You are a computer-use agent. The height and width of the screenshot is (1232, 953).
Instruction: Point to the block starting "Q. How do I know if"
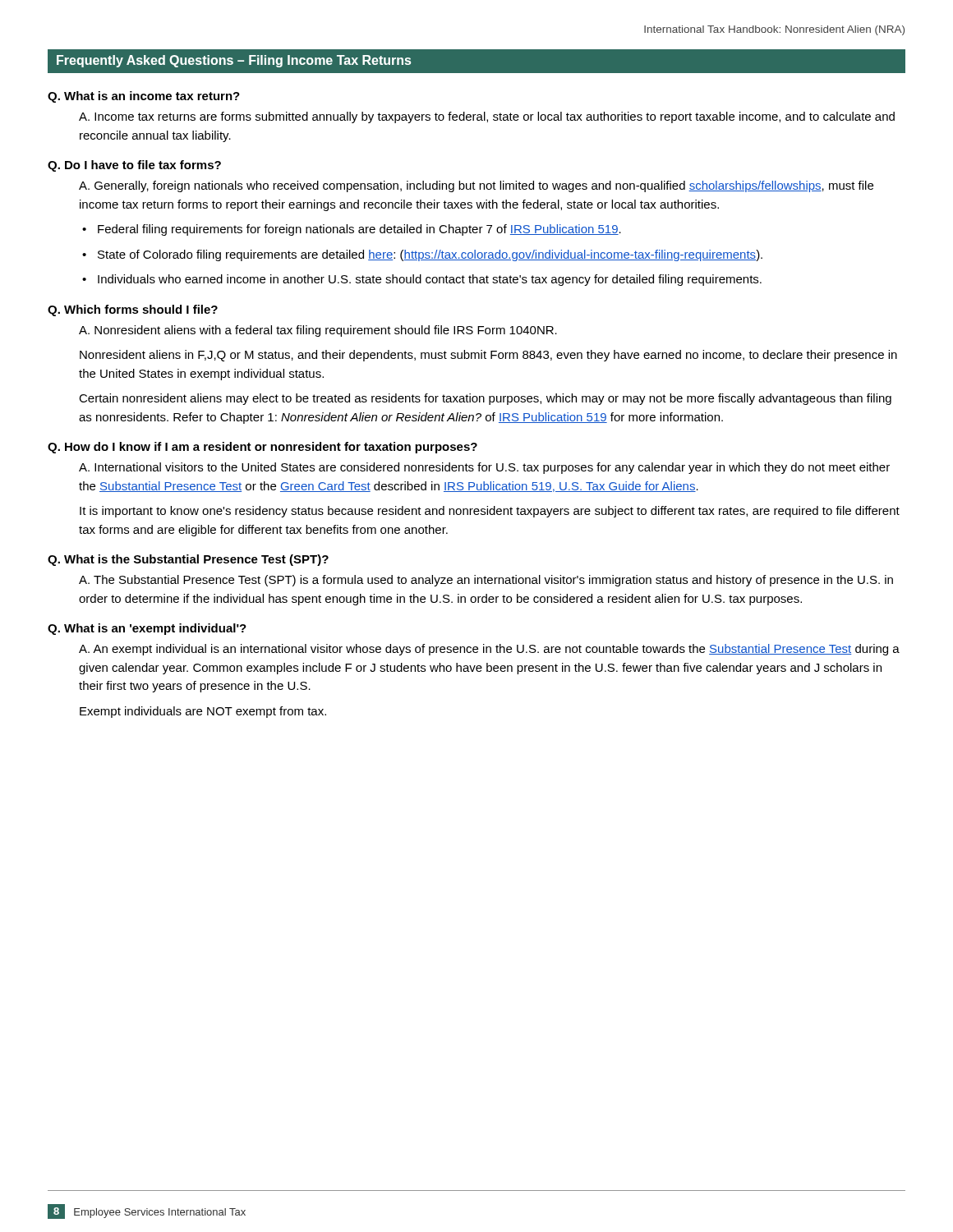[x=476, y=489]
